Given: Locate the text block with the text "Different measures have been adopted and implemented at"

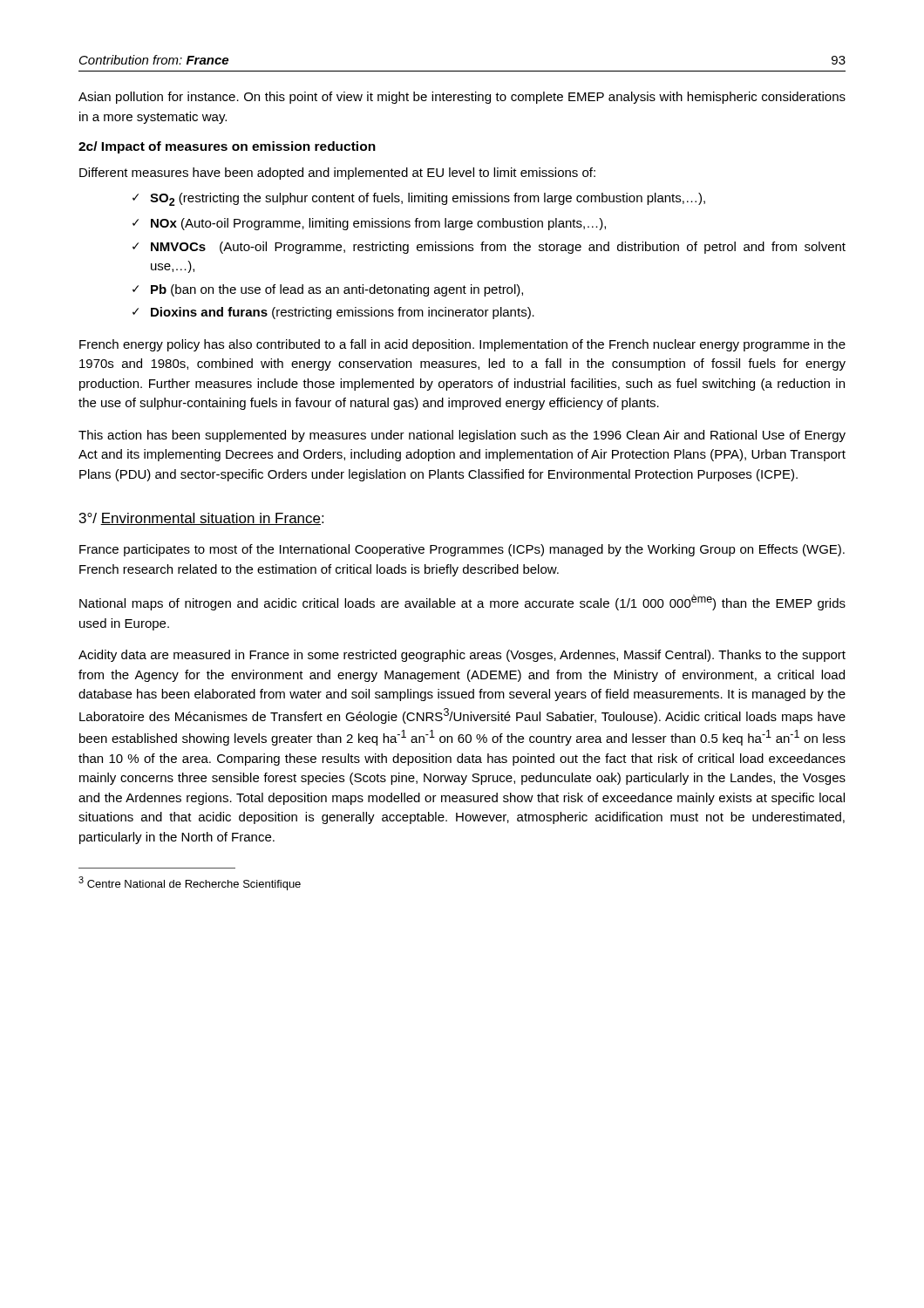Looking at the screenshot, I should point(337,172).
